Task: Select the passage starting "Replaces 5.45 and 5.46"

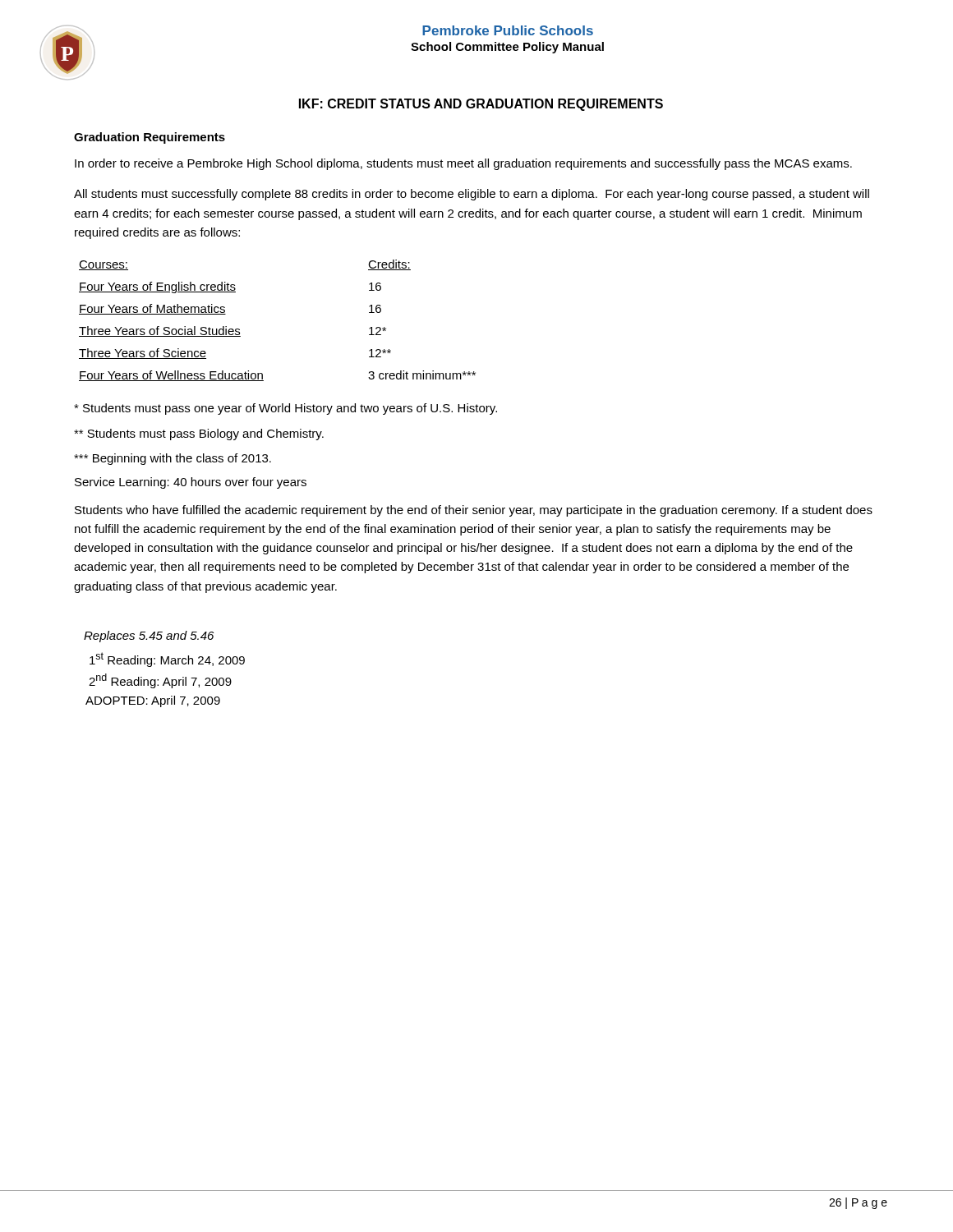Action: pos(149,635)
